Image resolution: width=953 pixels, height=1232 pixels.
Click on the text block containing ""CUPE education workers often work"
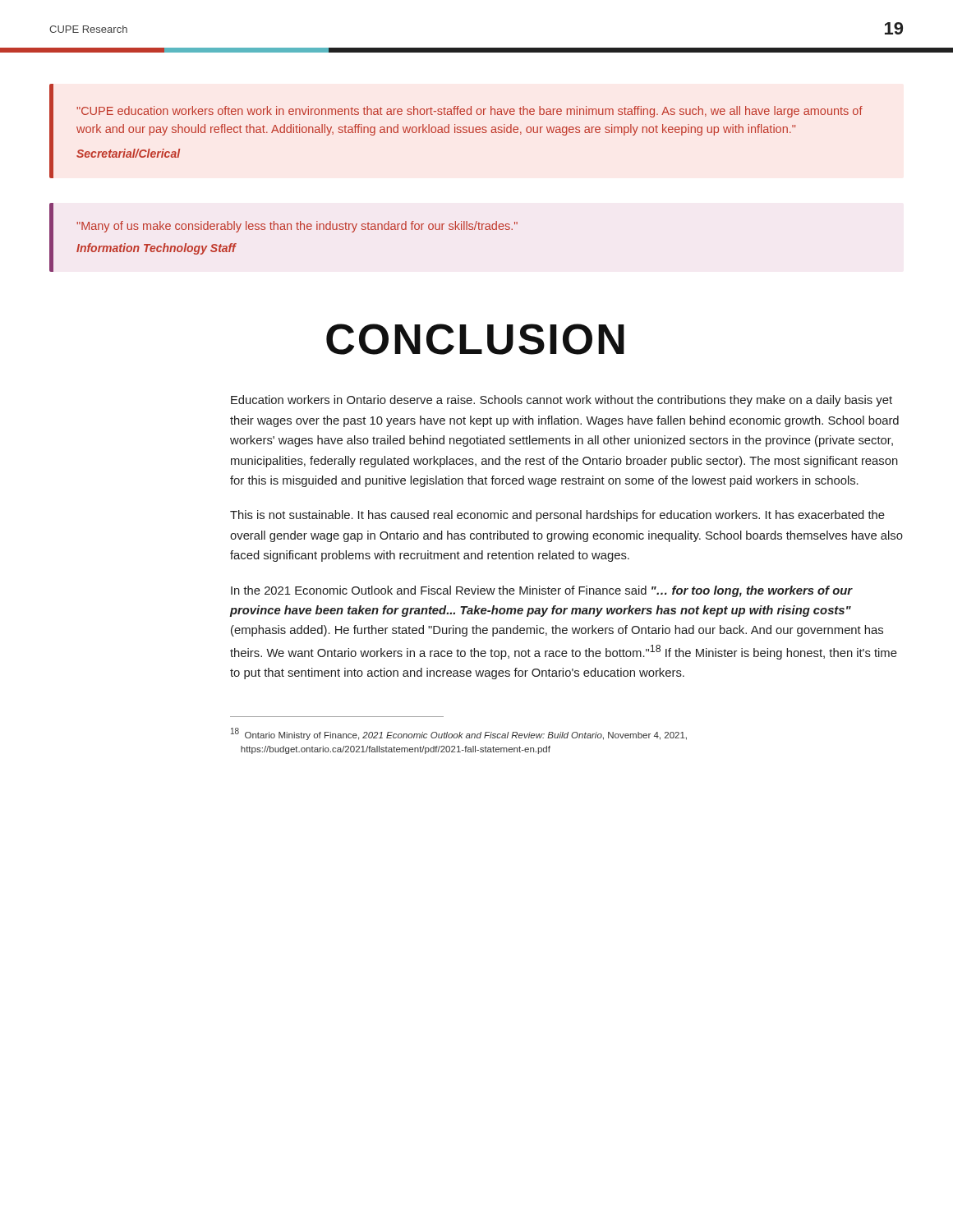pyautogui.click(x=479, y=133)
